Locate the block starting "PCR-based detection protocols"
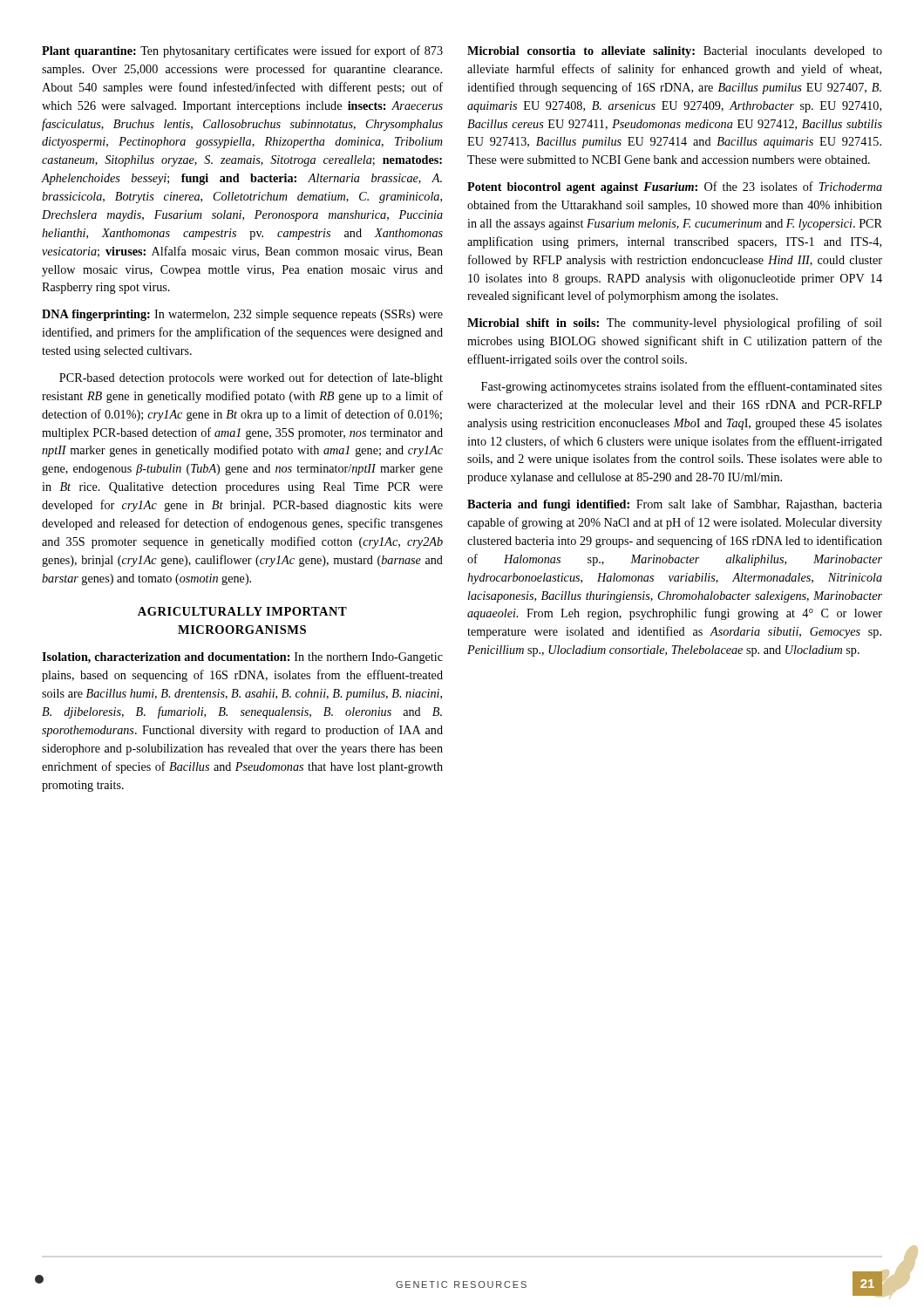The width and height of the screenshot is (924, 1308). (242, 478)
